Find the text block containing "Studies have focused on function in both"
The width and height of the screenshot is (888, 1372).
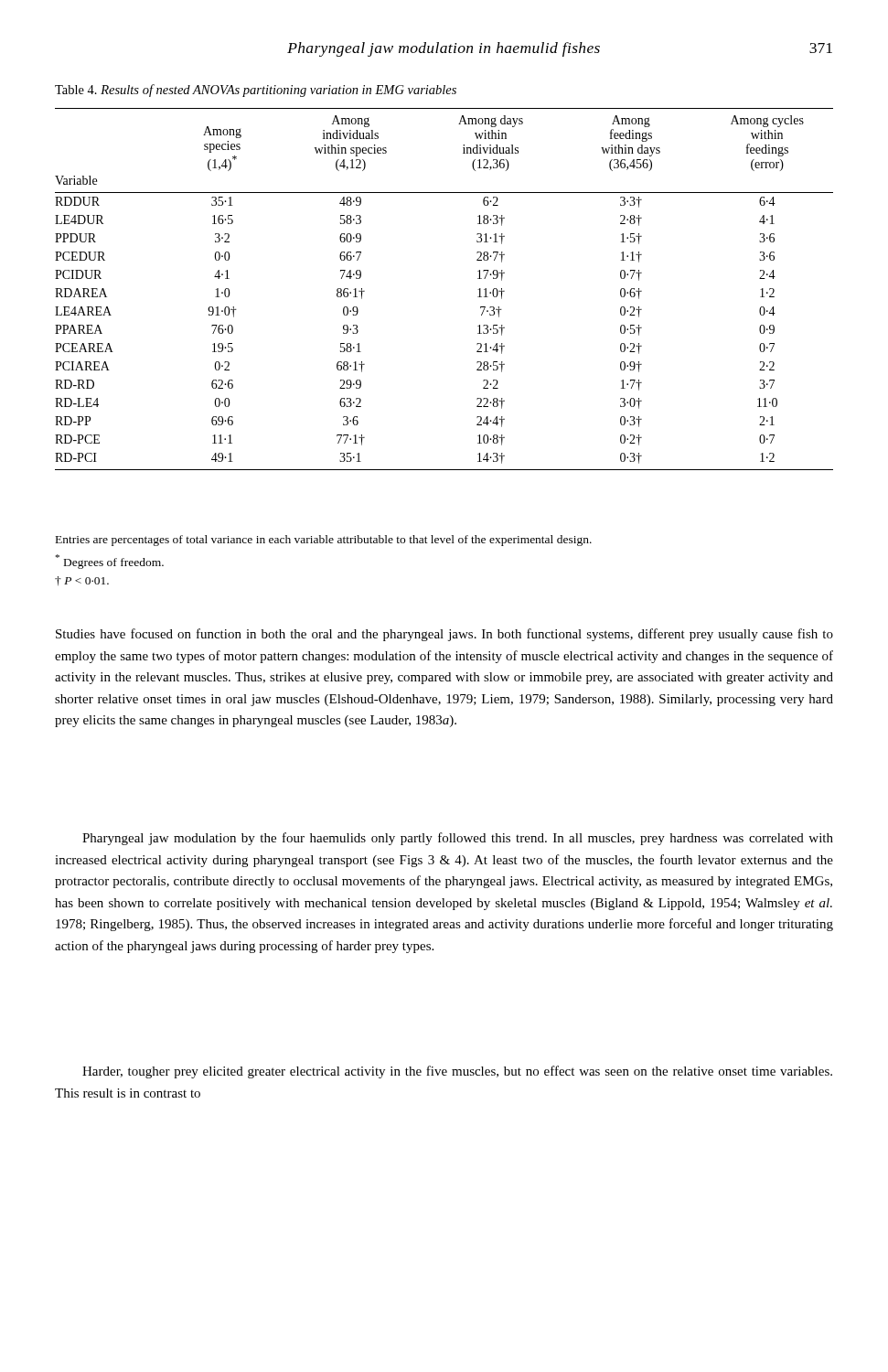[444, 677]
